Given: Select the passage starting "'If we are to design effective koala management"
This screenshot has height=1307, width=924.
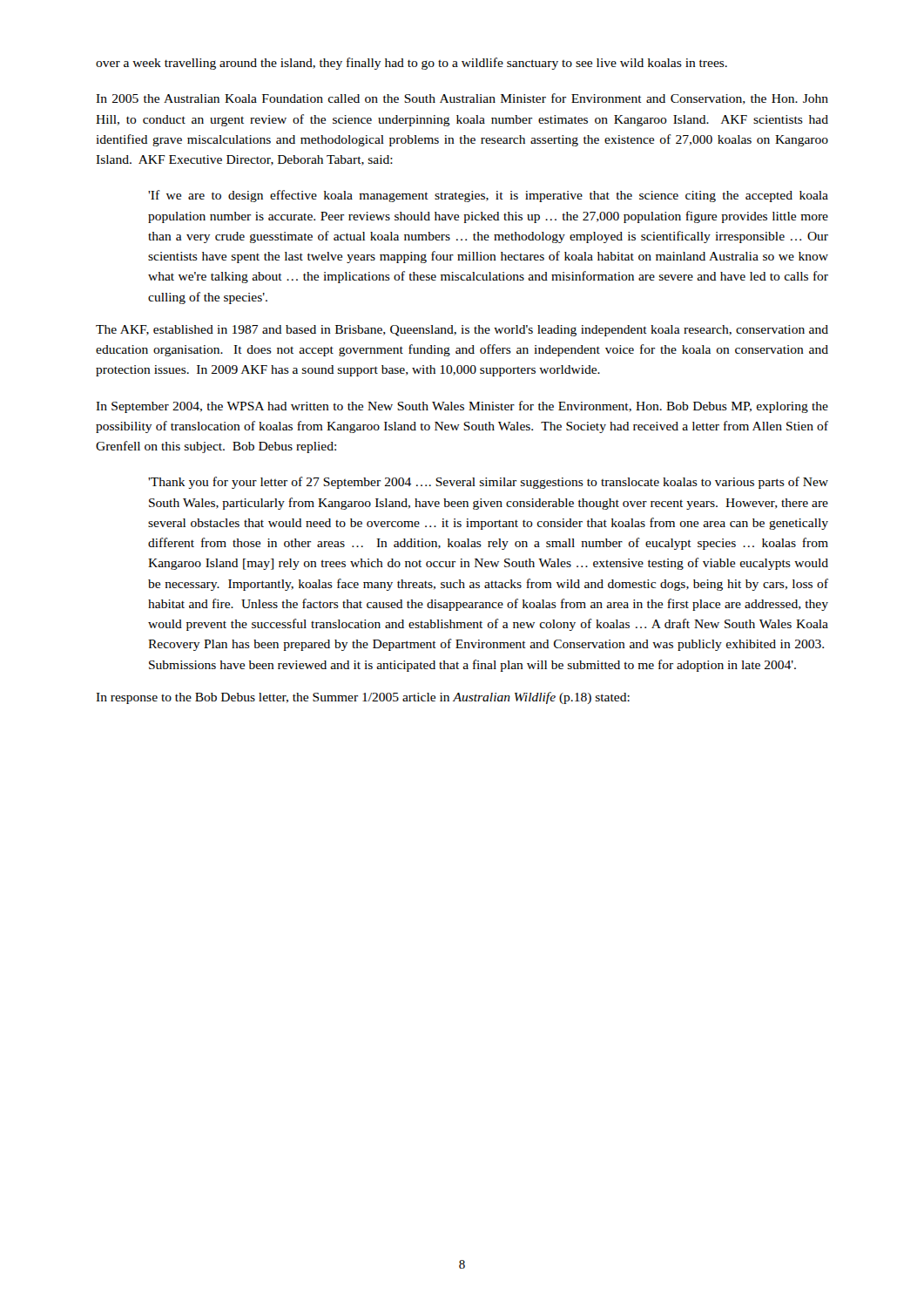Looking at the screenshot, I should pyautogui.click(x=488, y=246).
